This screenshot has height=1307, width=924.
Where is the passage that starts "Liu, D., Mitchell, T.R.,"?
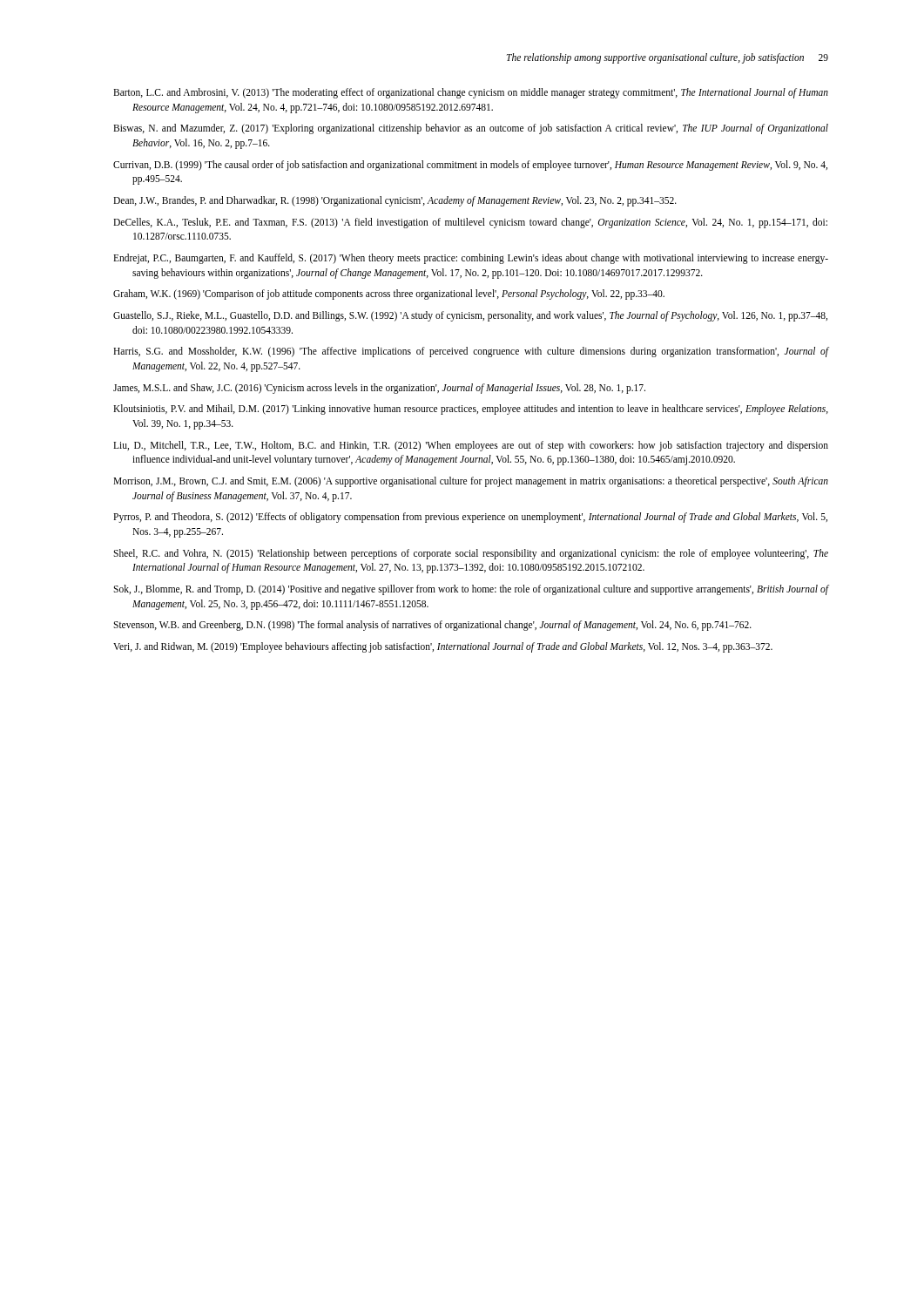point(471,452)
